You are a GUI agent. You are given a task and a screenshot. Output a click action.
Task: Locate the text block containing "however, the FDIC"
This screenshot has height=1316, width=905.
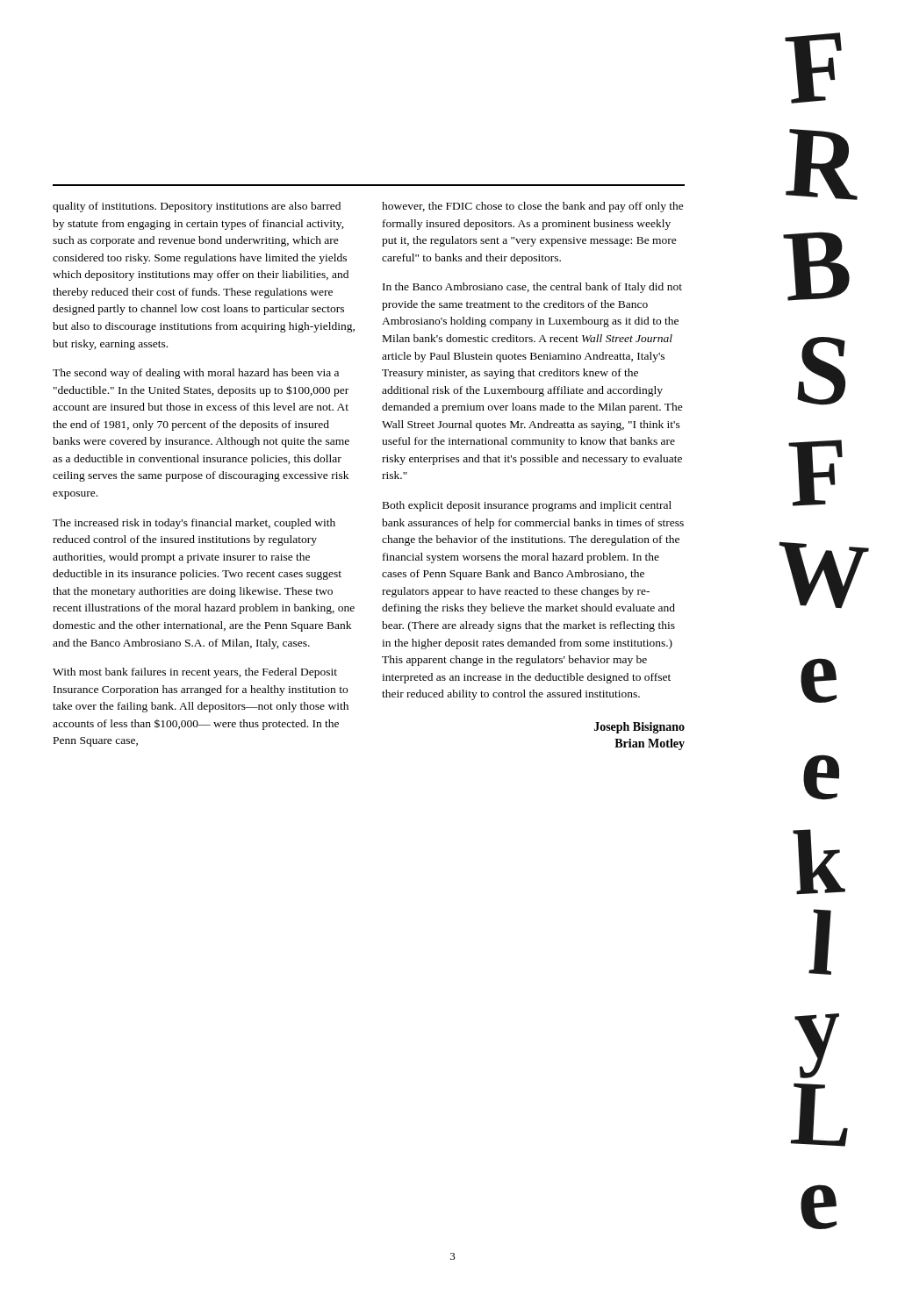[533, 207]
